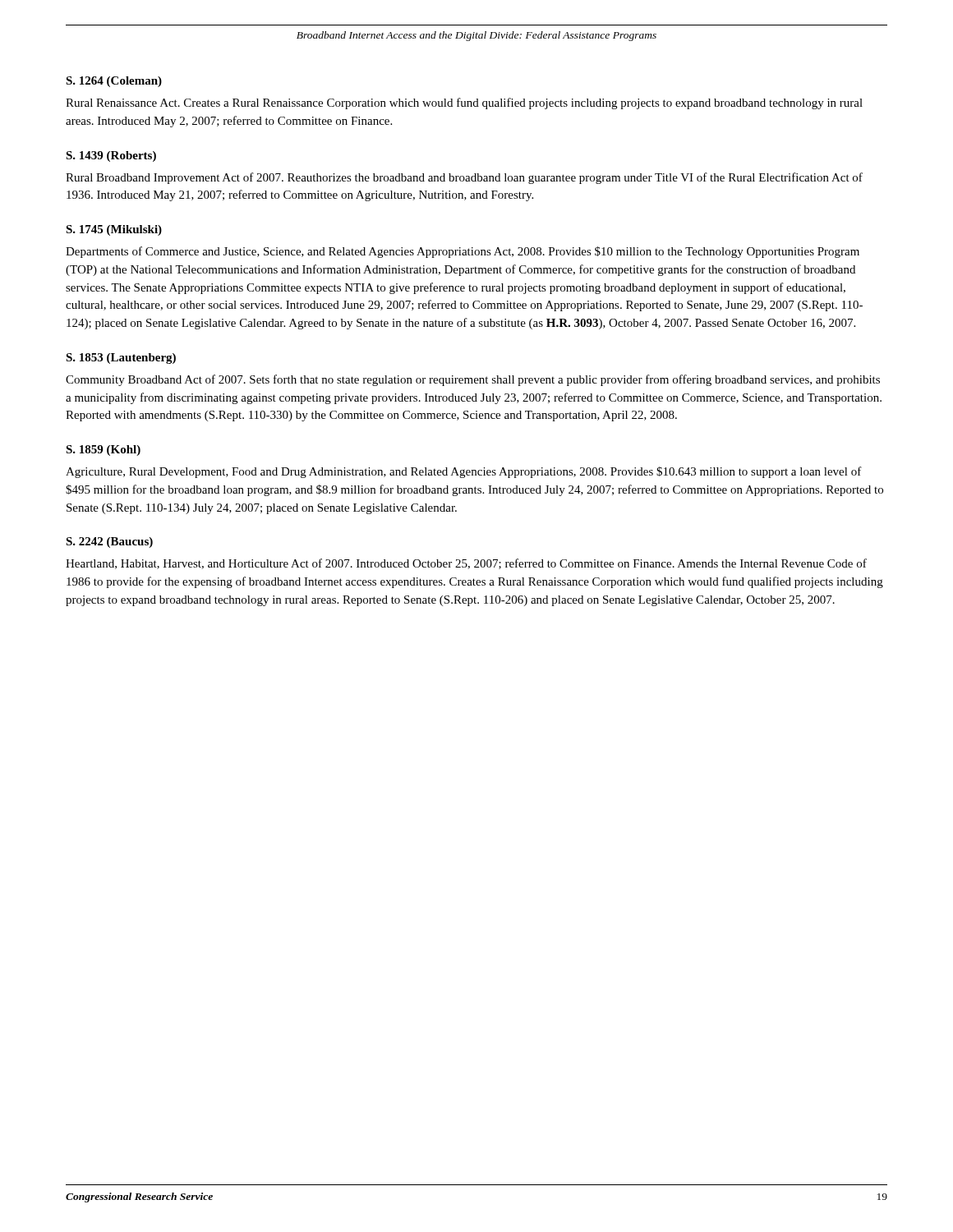Navigate to the region starting "S. 1853 (Lautenberg)"

point(121,357)
